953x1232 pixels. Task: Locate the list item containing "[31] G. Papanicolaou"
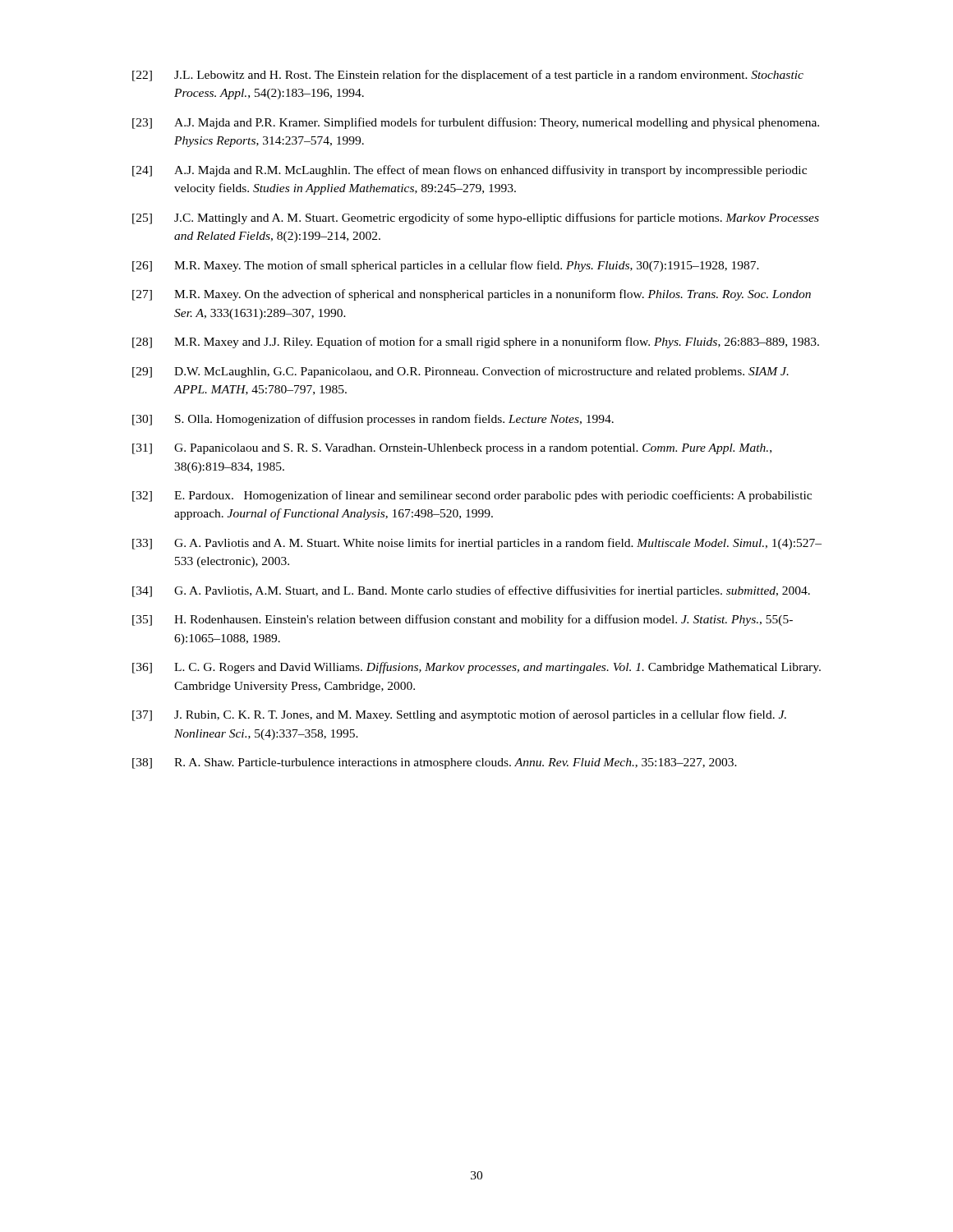476,457
